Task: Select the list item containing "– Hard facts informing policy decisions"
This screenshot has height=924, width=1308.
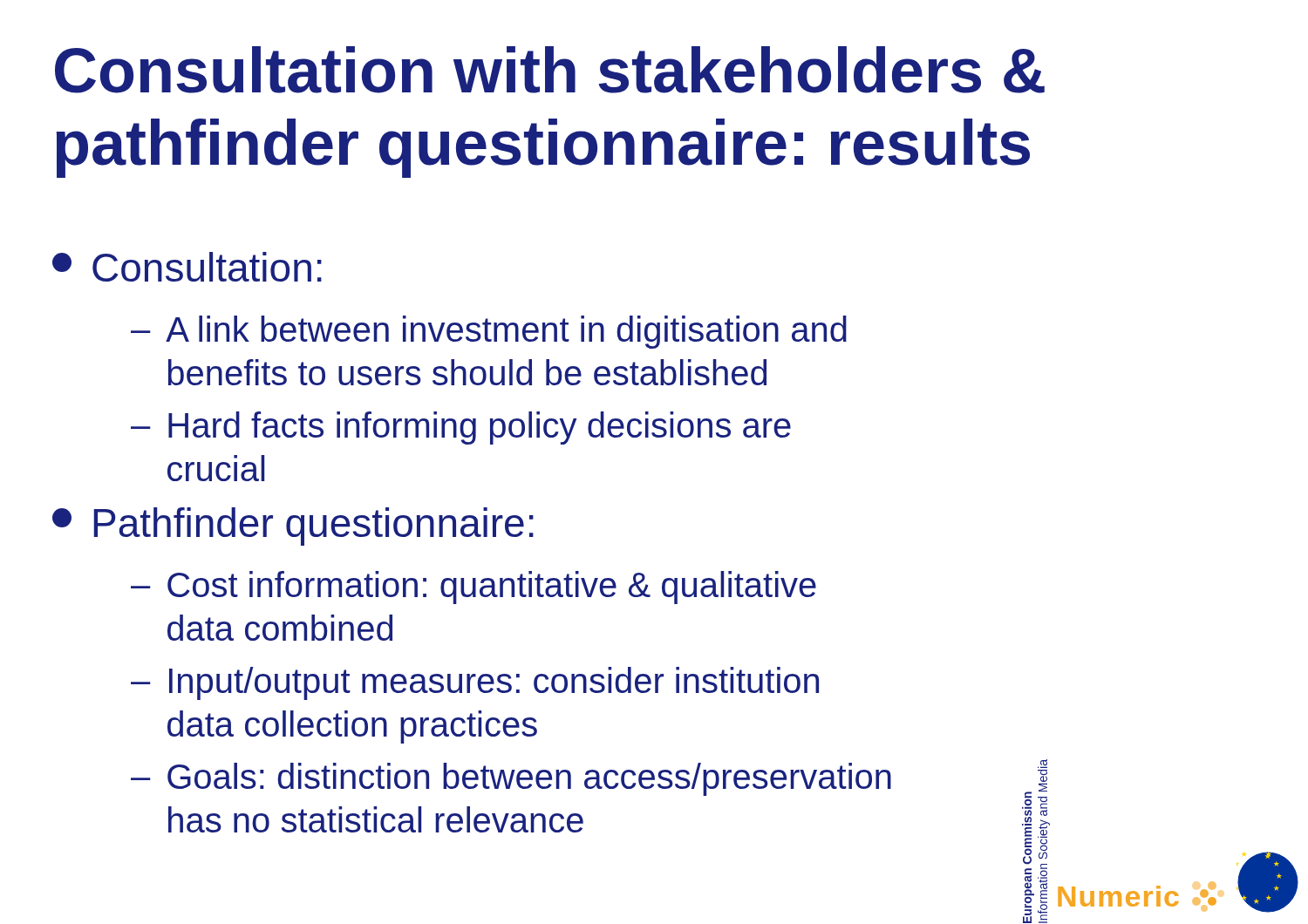Action: click(461, 447)
